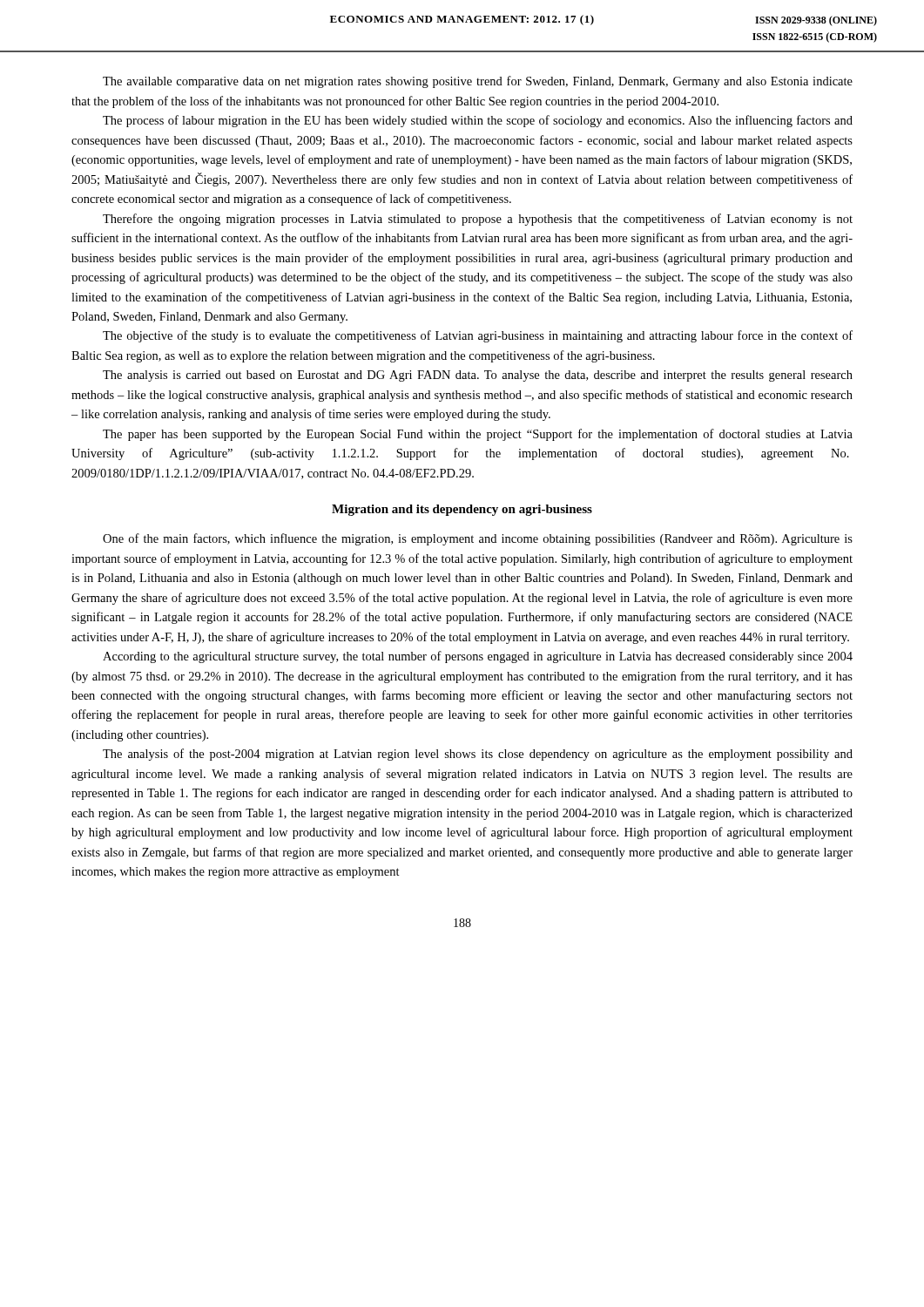This screenshot has width=924, height=1307.
Task: Navigate to the block starting "According to the"
Action: (462, 696)
